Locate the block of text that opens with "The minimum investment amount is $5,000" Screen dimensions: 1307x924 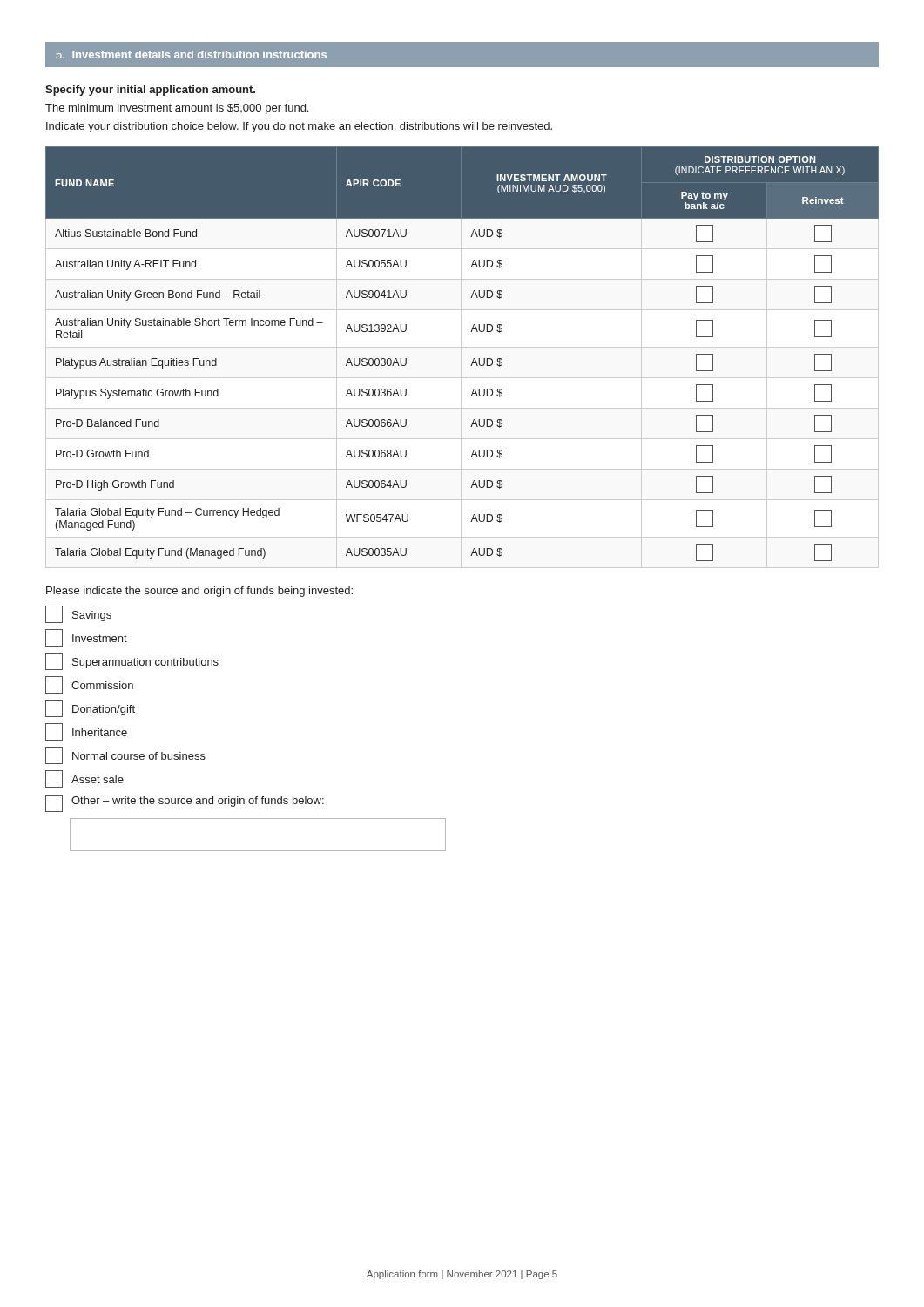[x=177, y=108]
